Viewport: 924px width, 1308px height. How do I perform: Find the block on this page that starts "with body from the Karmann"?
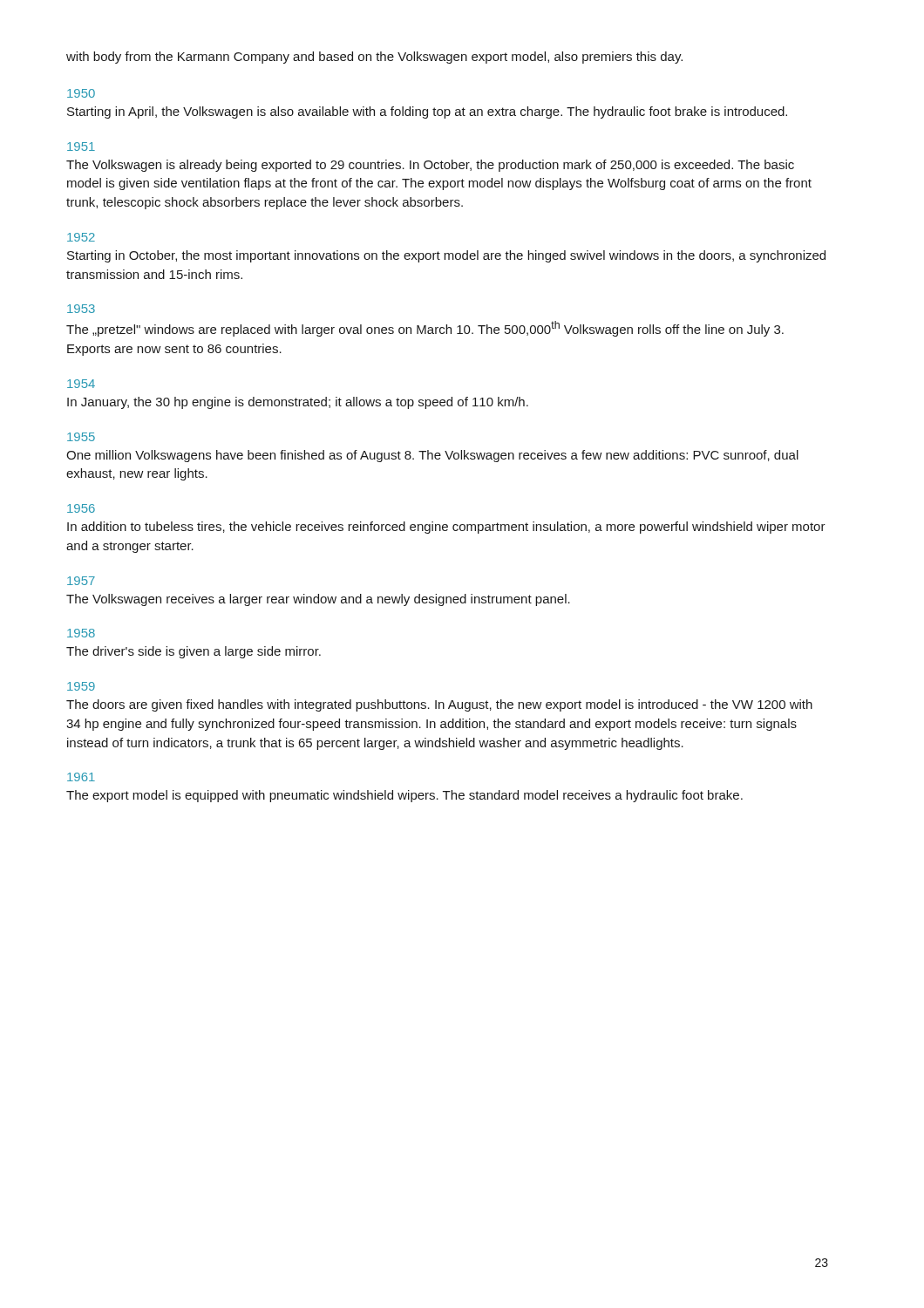click(x=375, y=56)
